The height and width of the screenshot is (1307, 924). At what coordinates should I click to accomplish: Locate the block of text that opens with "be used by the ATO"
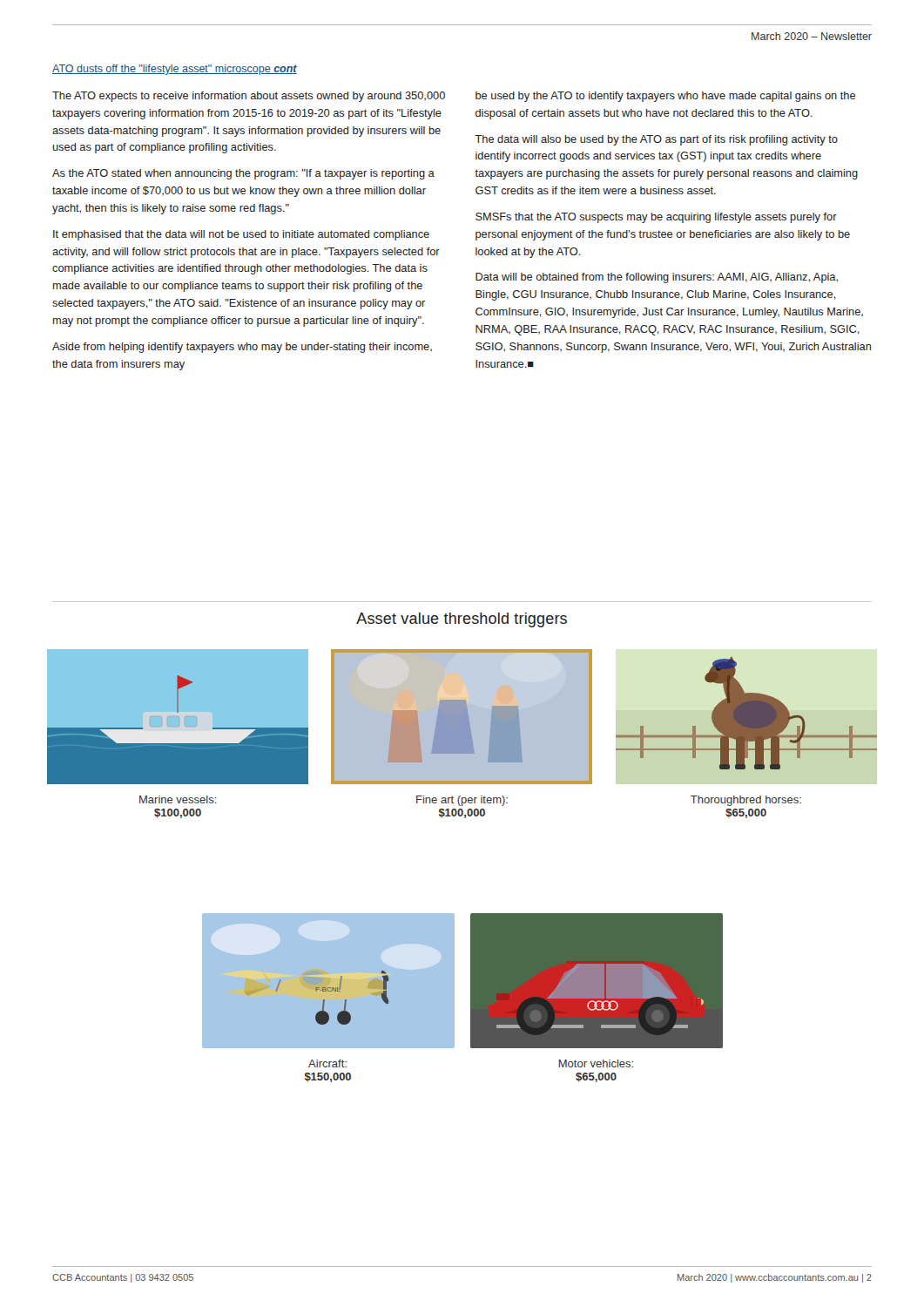(x=673, y=230)
